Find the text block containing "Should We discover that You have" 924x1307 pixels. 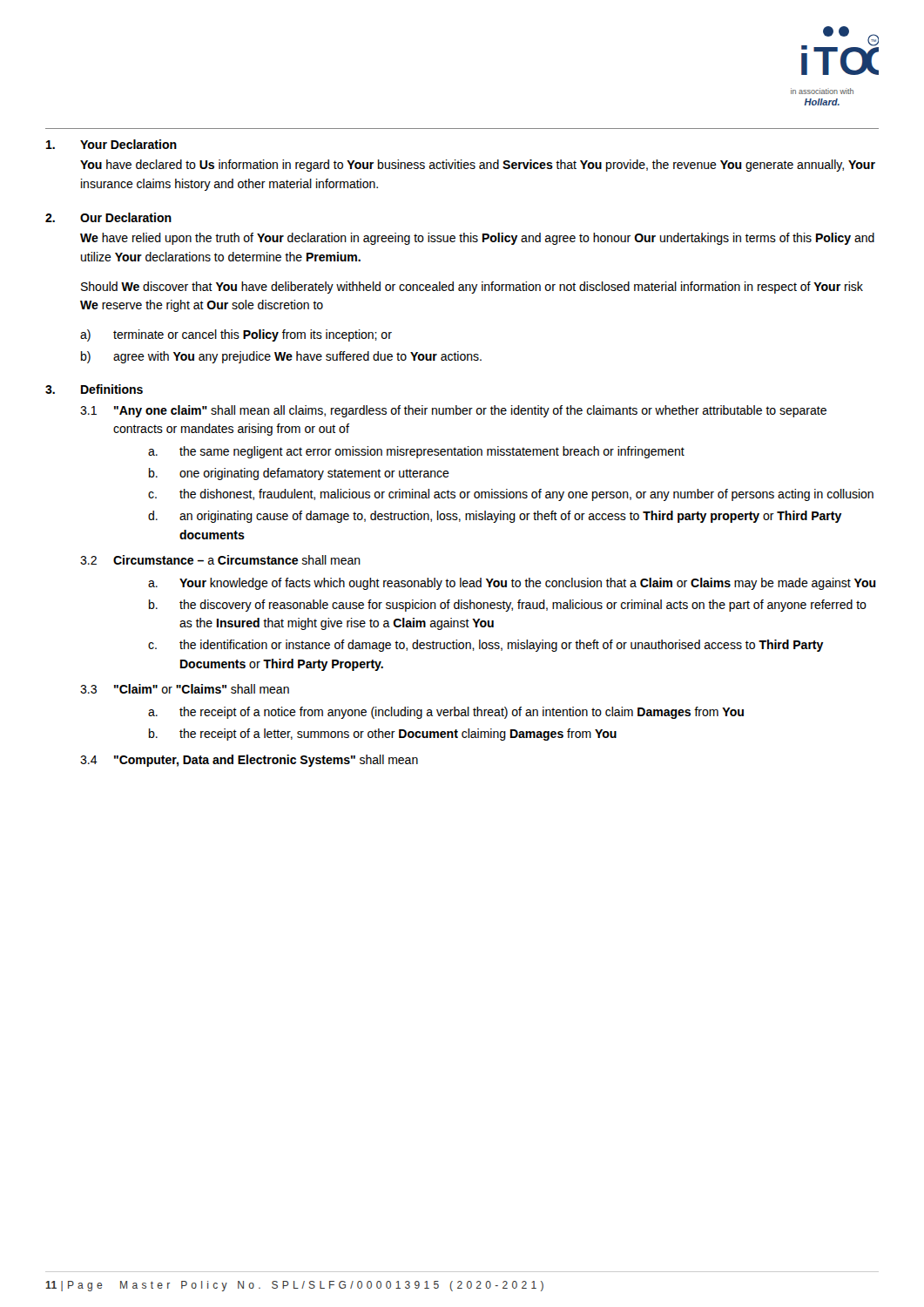click(471, 296)
